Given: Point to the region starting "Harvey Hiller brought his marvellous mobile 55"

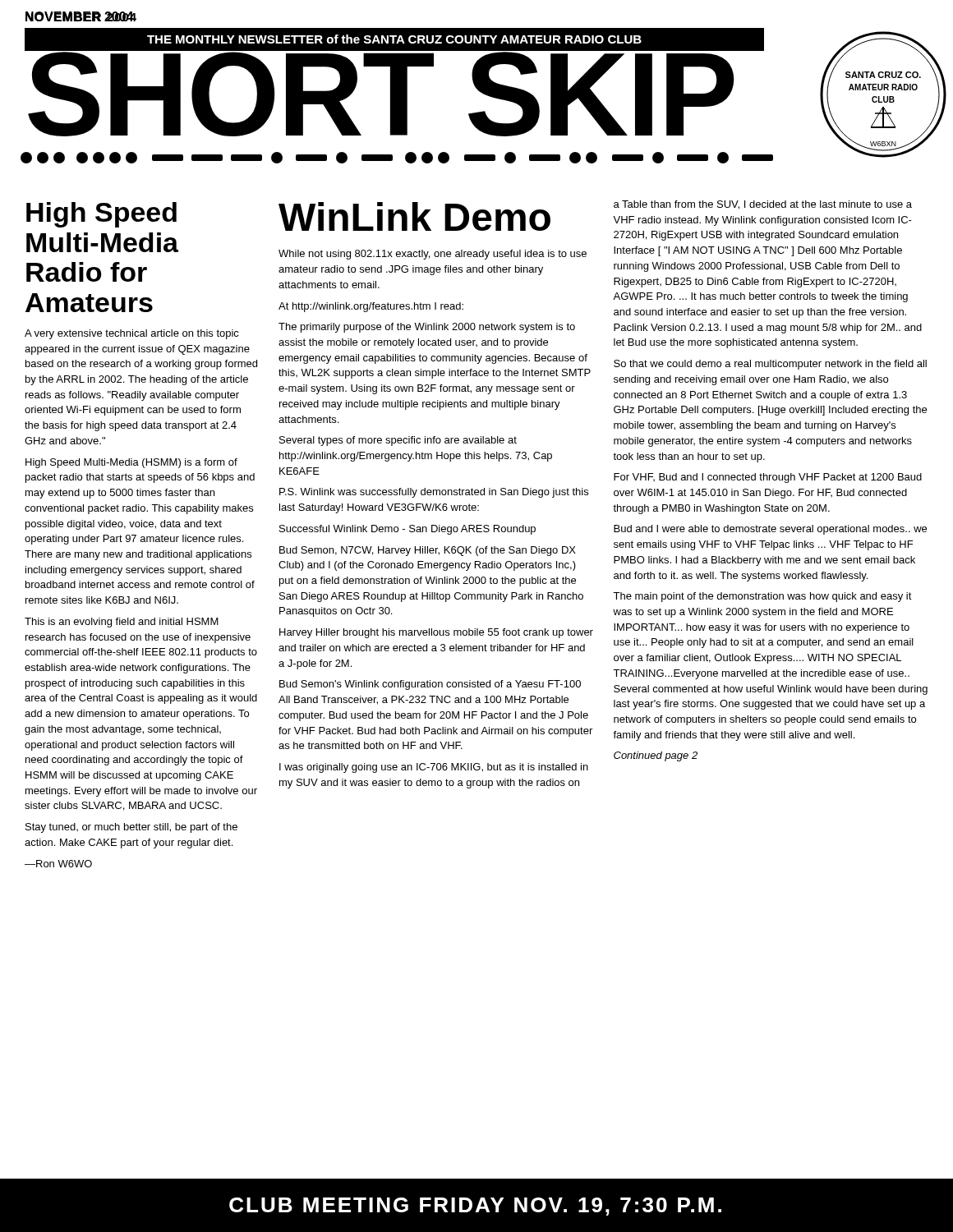Looking at the screenshot, I should 436,648.
